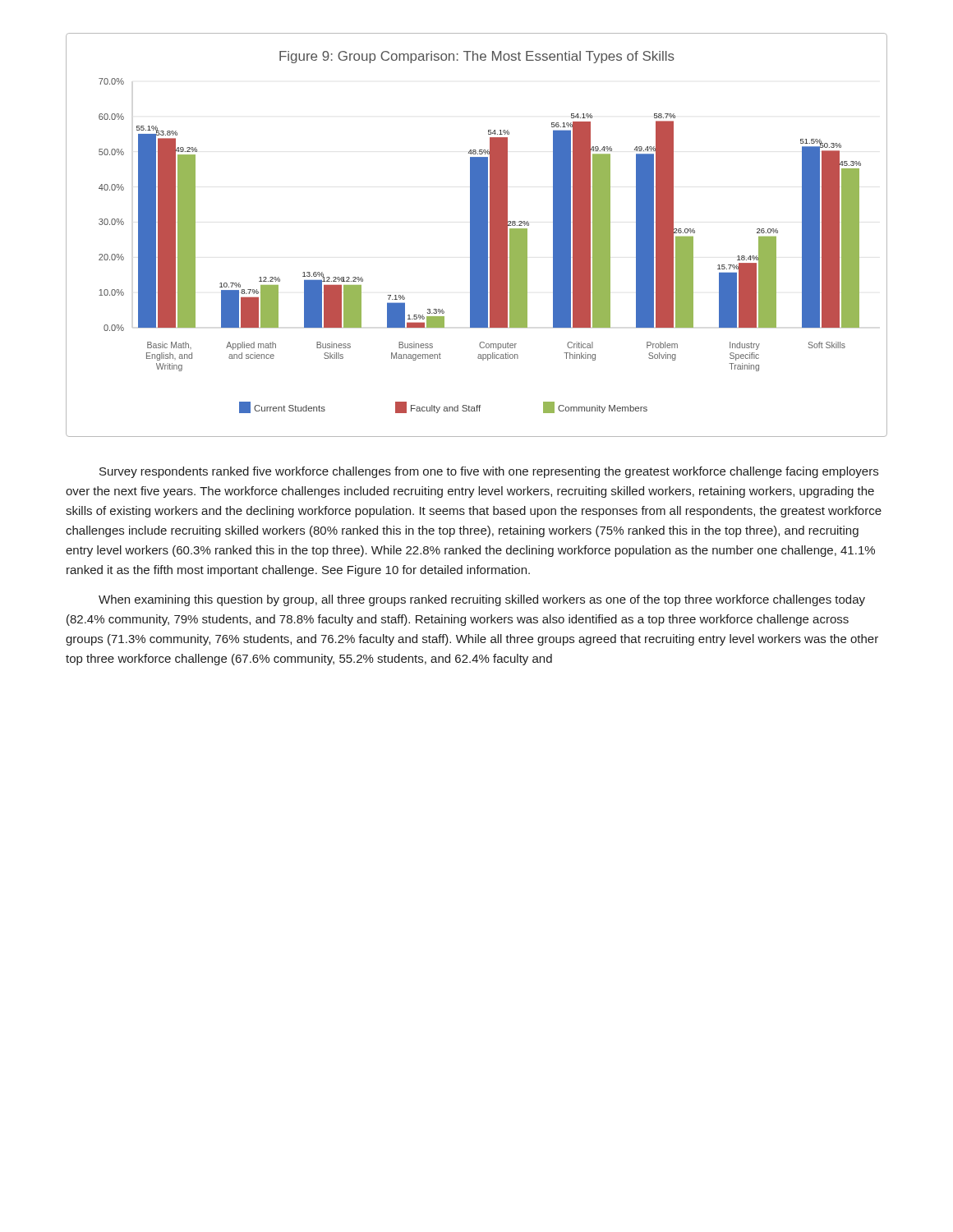Locate the grouped bar chart
This screenshot has height=1232, width=953.
(x=476, y=235)
